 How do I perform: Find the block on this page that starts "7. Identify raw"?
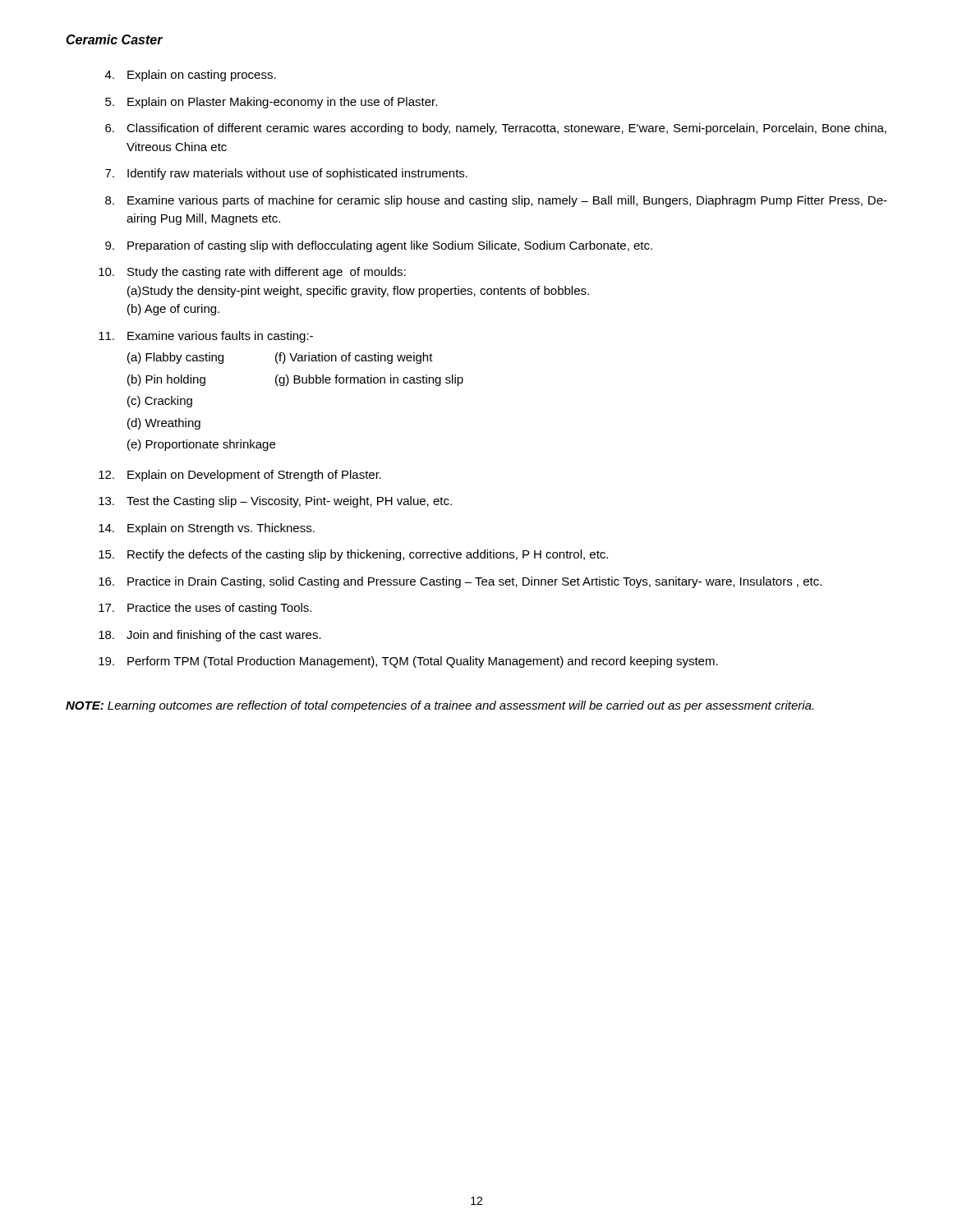pos(476,173)
